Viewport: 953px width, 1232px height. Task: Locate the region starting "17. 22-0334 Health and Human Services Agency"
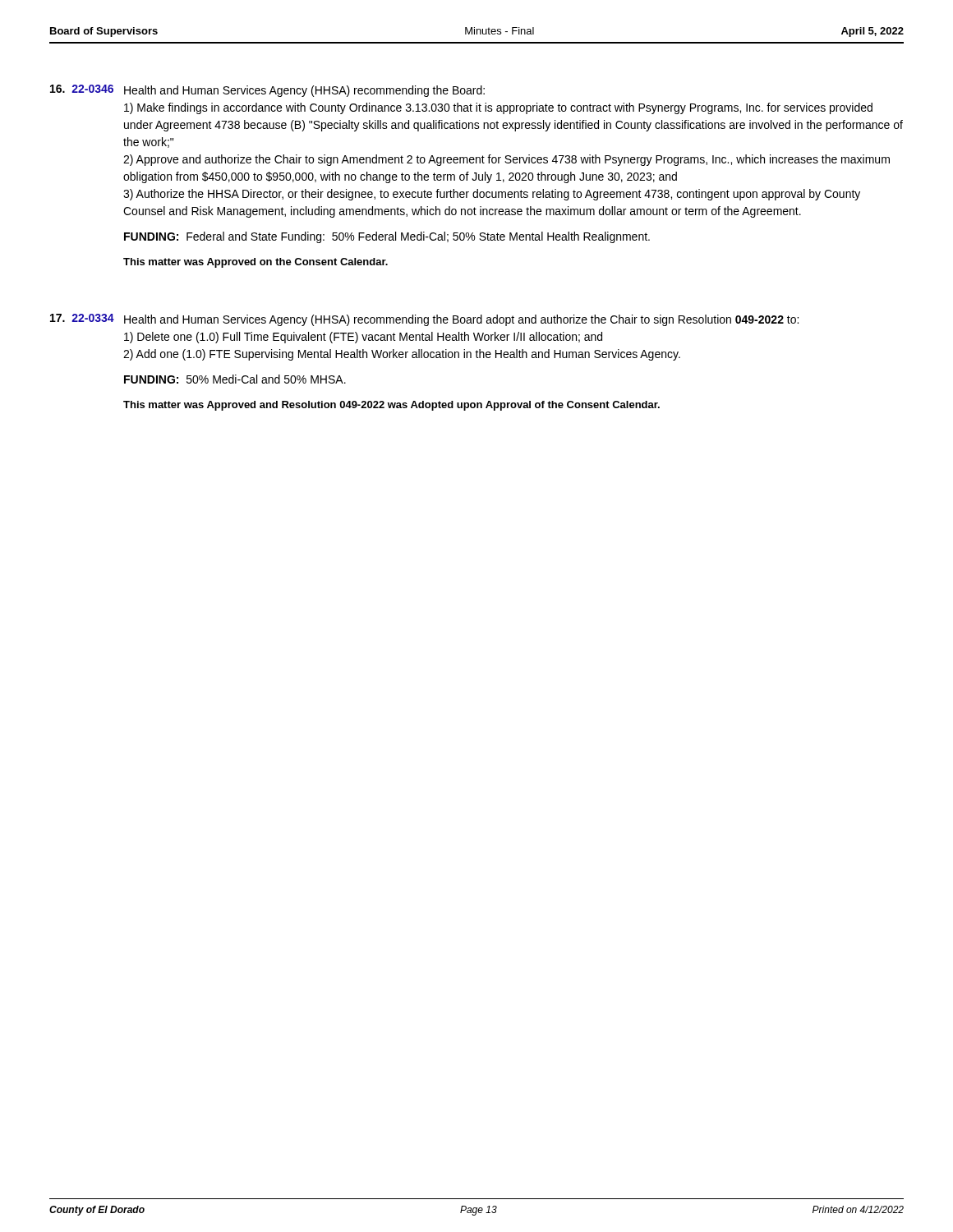tap(476, 366)
